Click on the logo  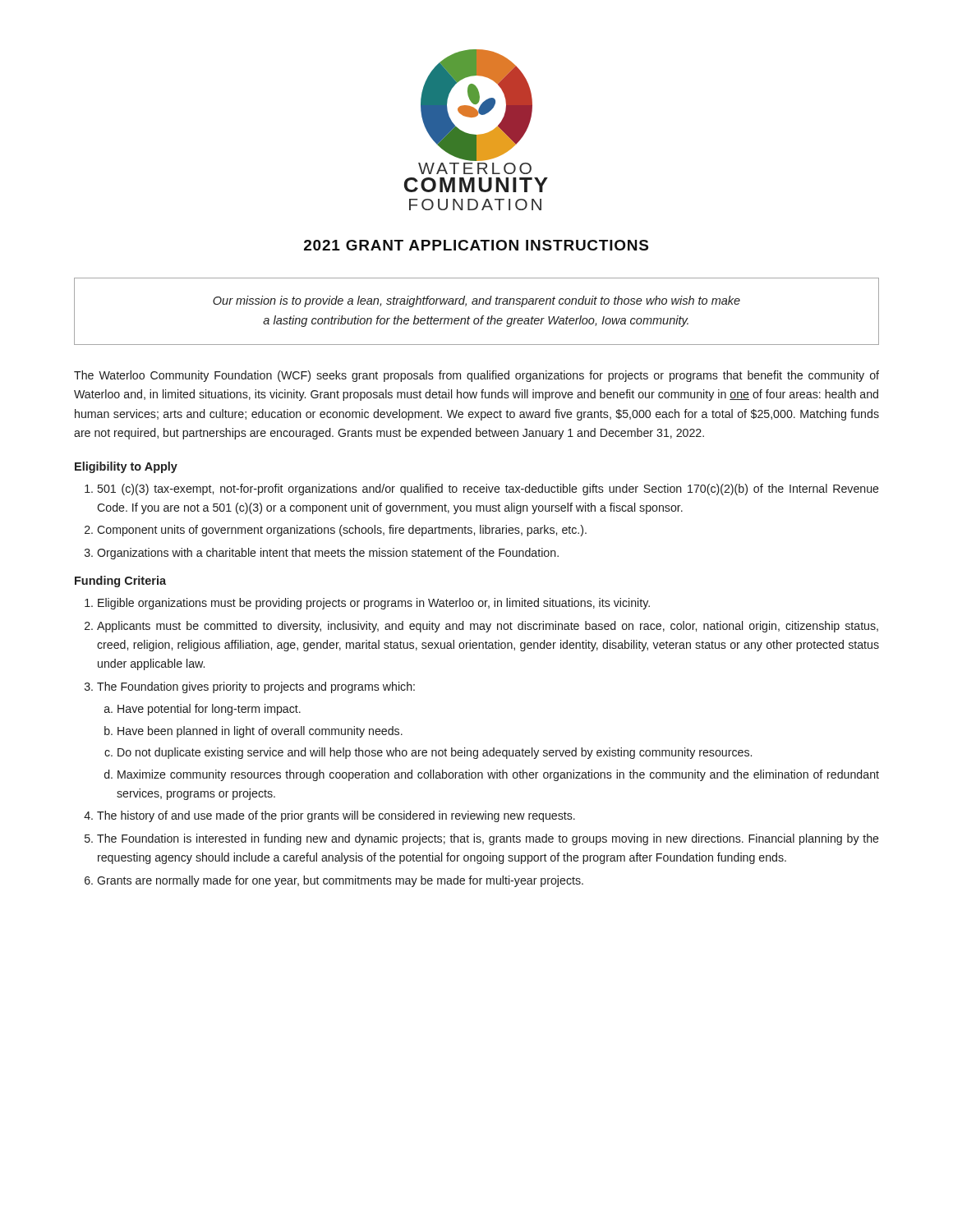point(476,131)
